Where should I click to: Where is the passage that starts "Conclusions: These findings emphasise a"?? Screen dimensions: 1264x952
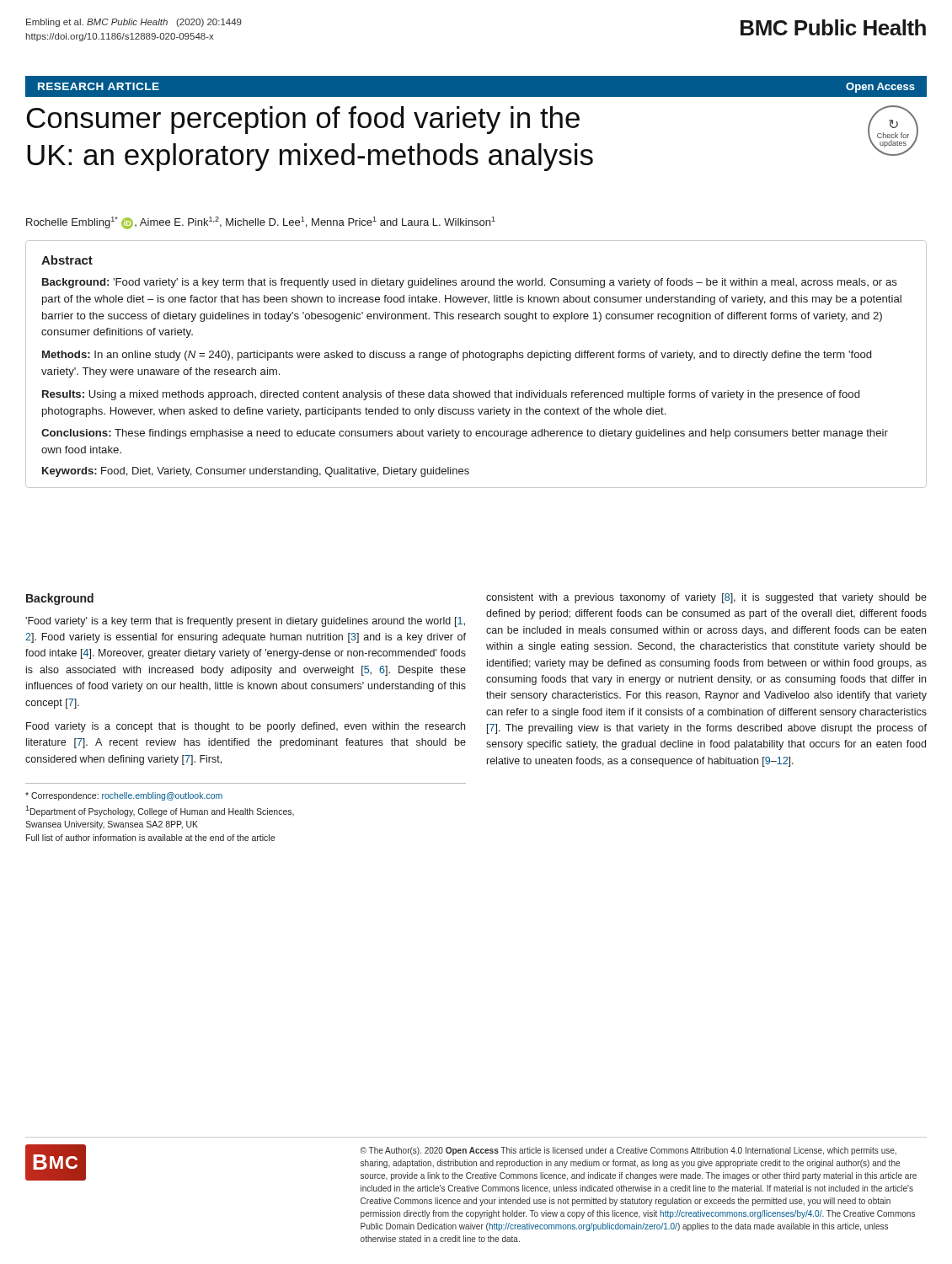pyautogui.click(x=465, y=441)
